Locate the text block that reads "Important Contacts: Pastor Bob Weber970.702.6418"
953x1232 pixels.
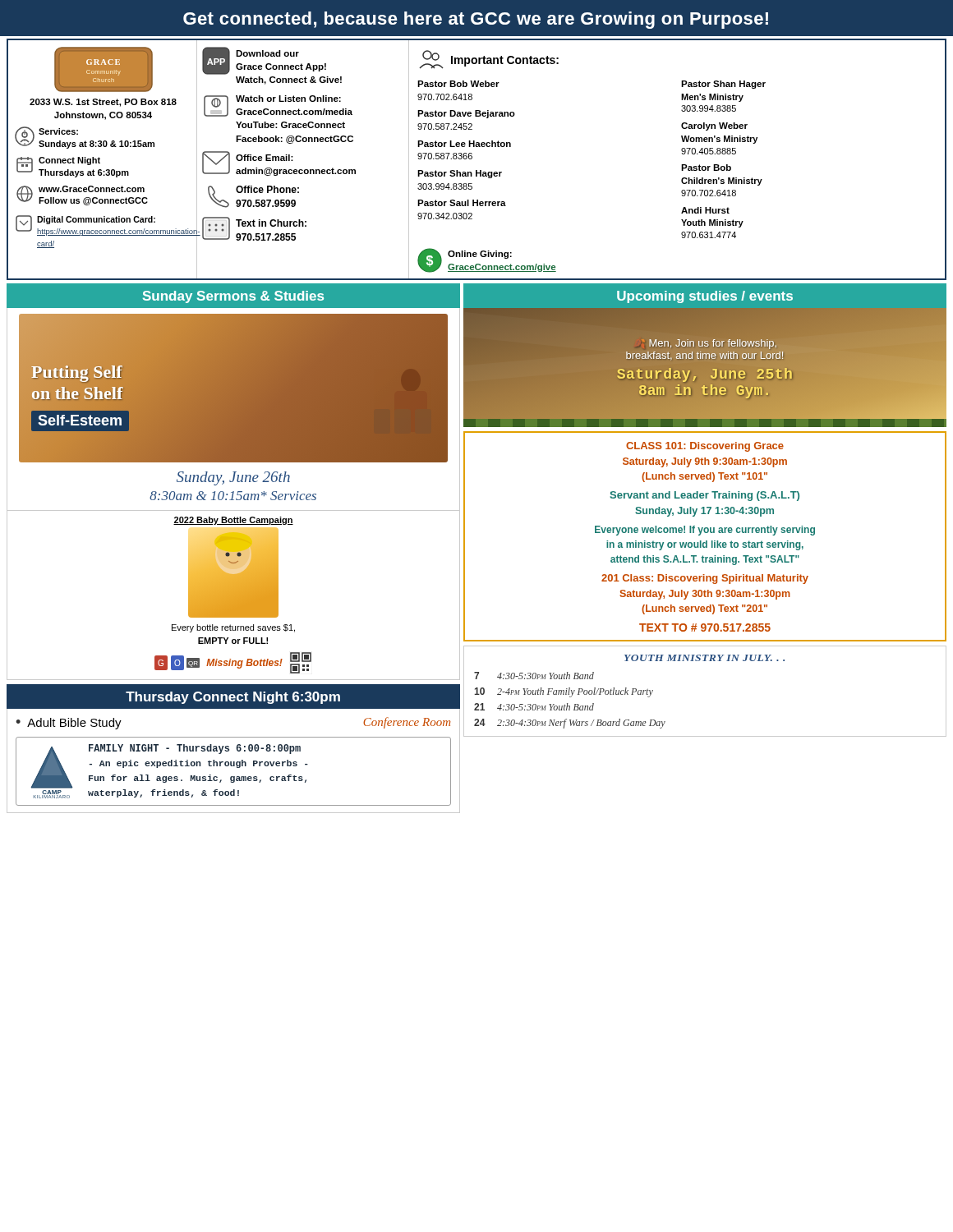(x=678, y=160)
